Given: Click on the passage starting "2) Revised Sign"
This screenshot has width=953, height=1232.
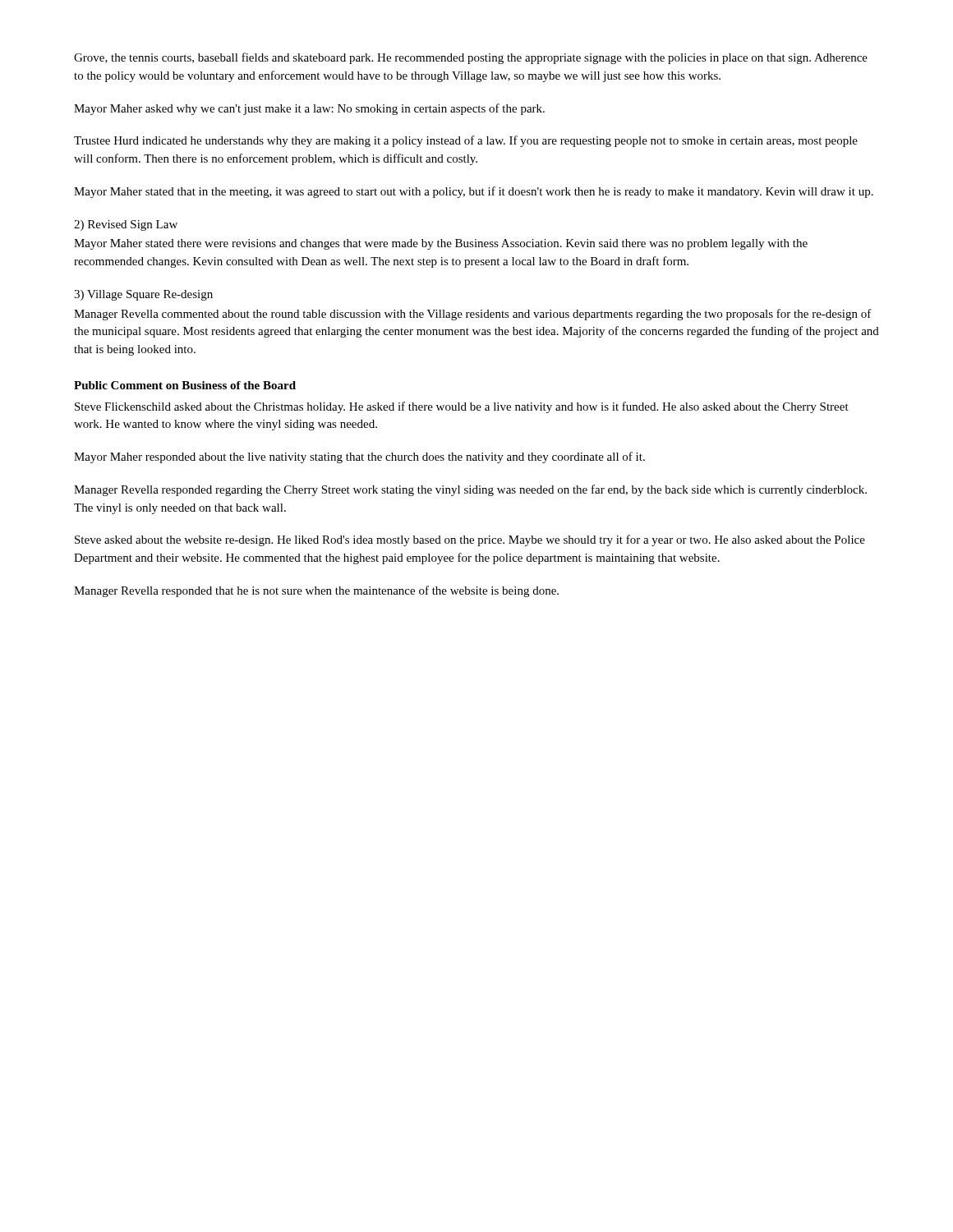Looking at the screenshot, I should coord(126,224).
